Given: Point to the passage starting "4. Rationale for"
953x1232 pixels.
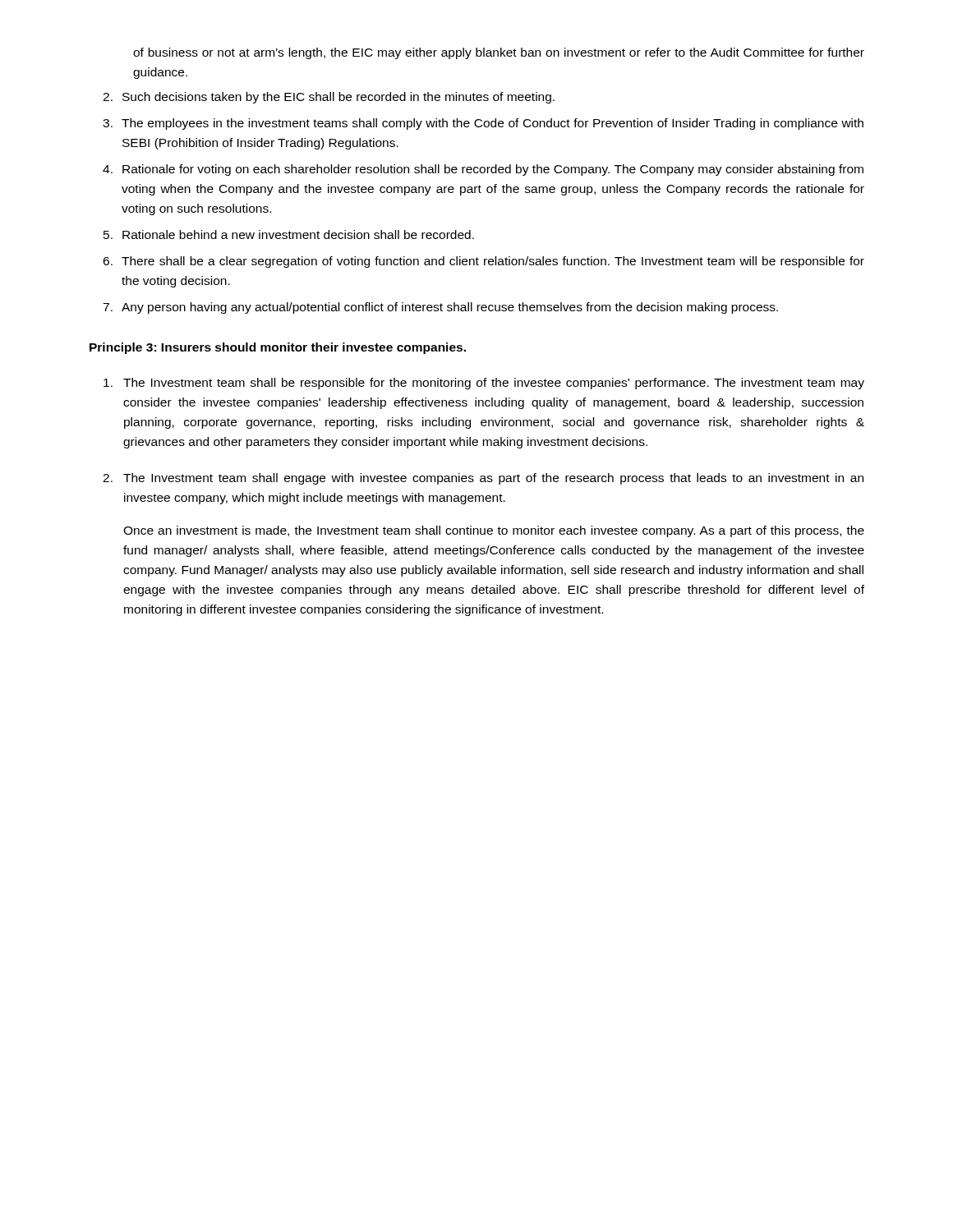Looking at the screenshot, I should click(x=476, y=189).
